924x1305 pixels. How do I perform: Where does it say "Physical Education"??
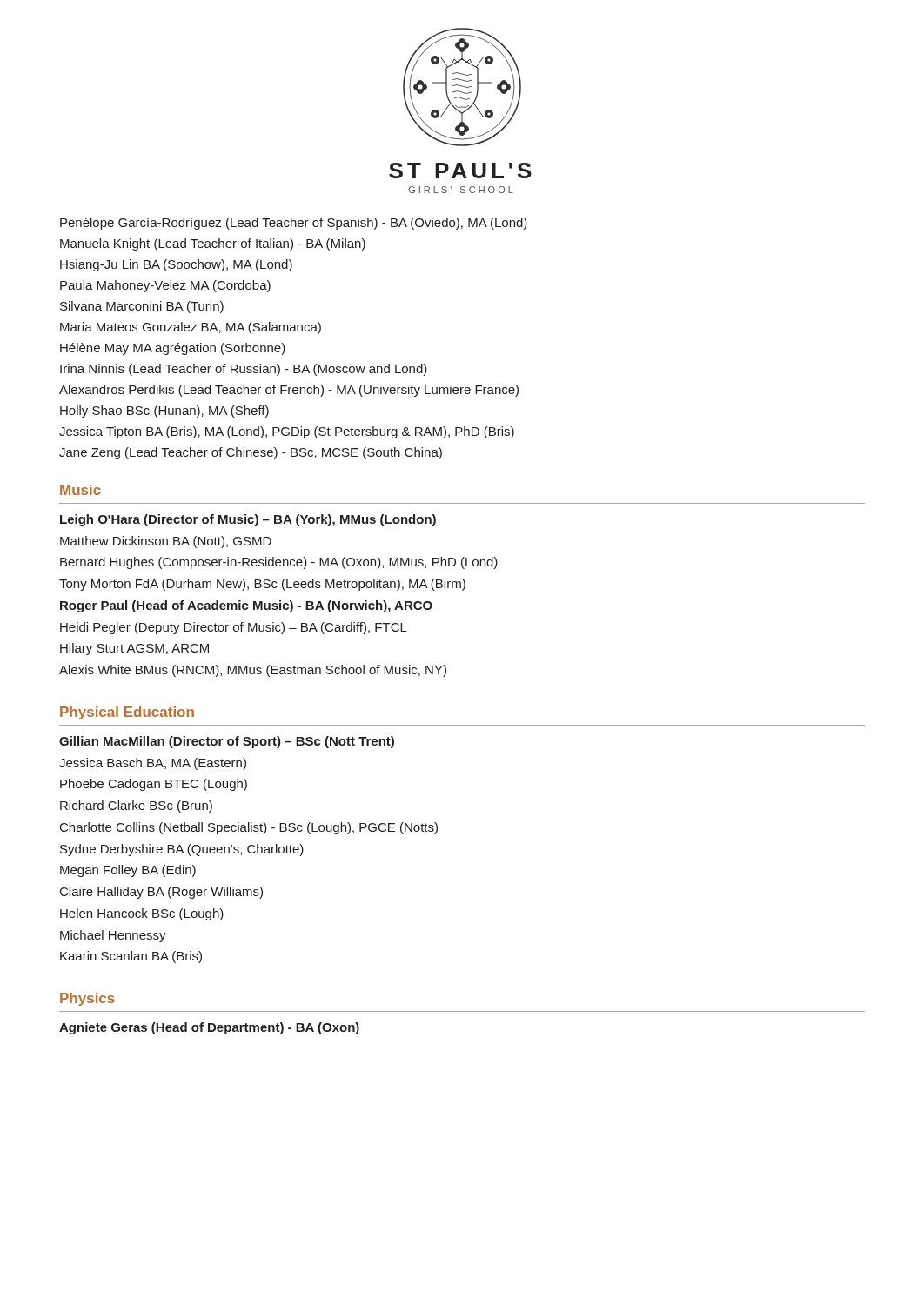pos(127,712)
